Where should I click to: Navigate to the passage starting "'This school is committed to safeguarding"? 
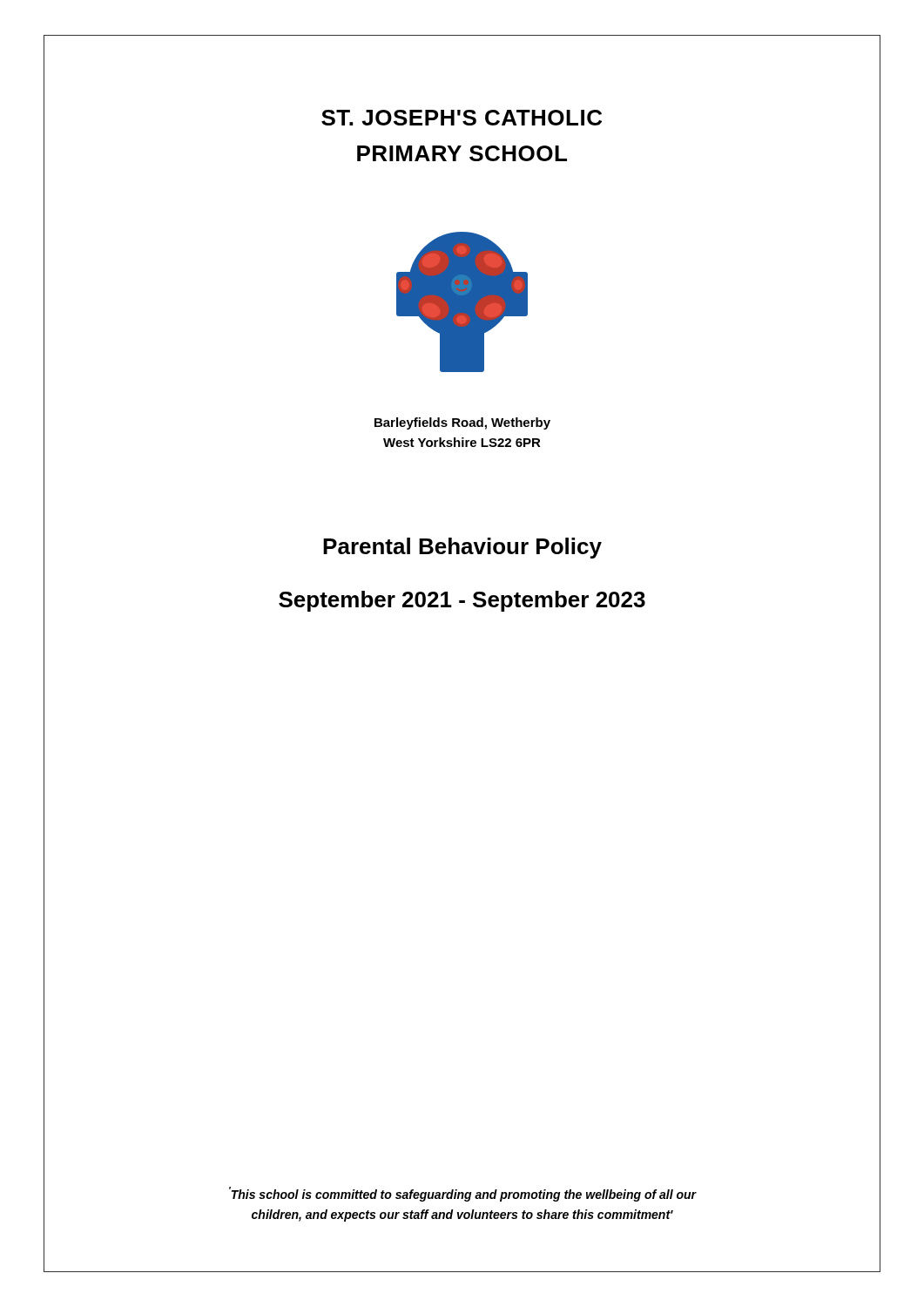tap(462, 1203)
